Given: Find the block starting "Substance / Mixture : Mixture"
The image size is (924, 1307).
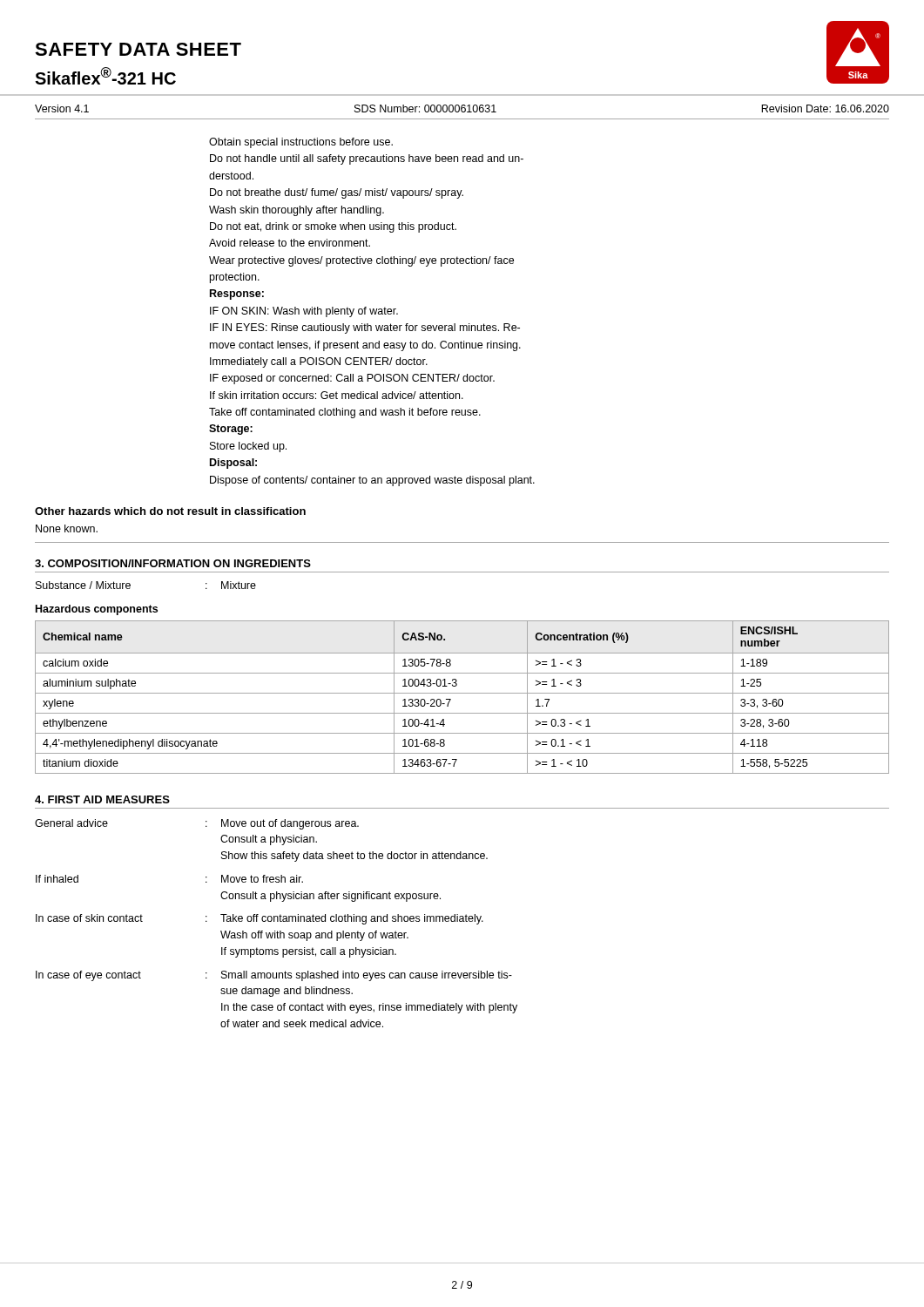Looking at the screenshot, I should pyautogui.click(x=81, y=585).
